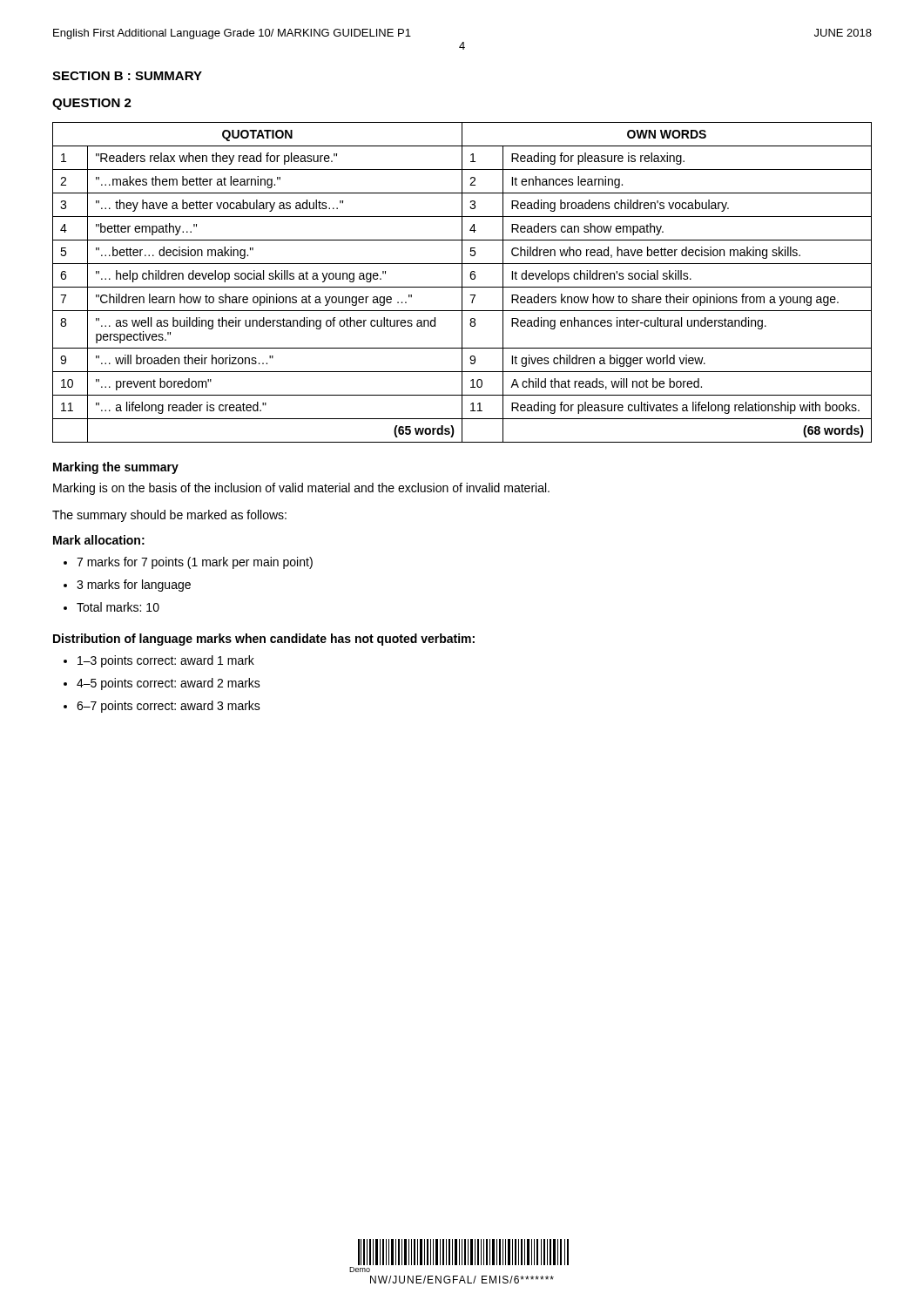Click on the text block that says "Marking is on the basis"
The height and width of the screenshot is (1307, 924).
point(301,488)
